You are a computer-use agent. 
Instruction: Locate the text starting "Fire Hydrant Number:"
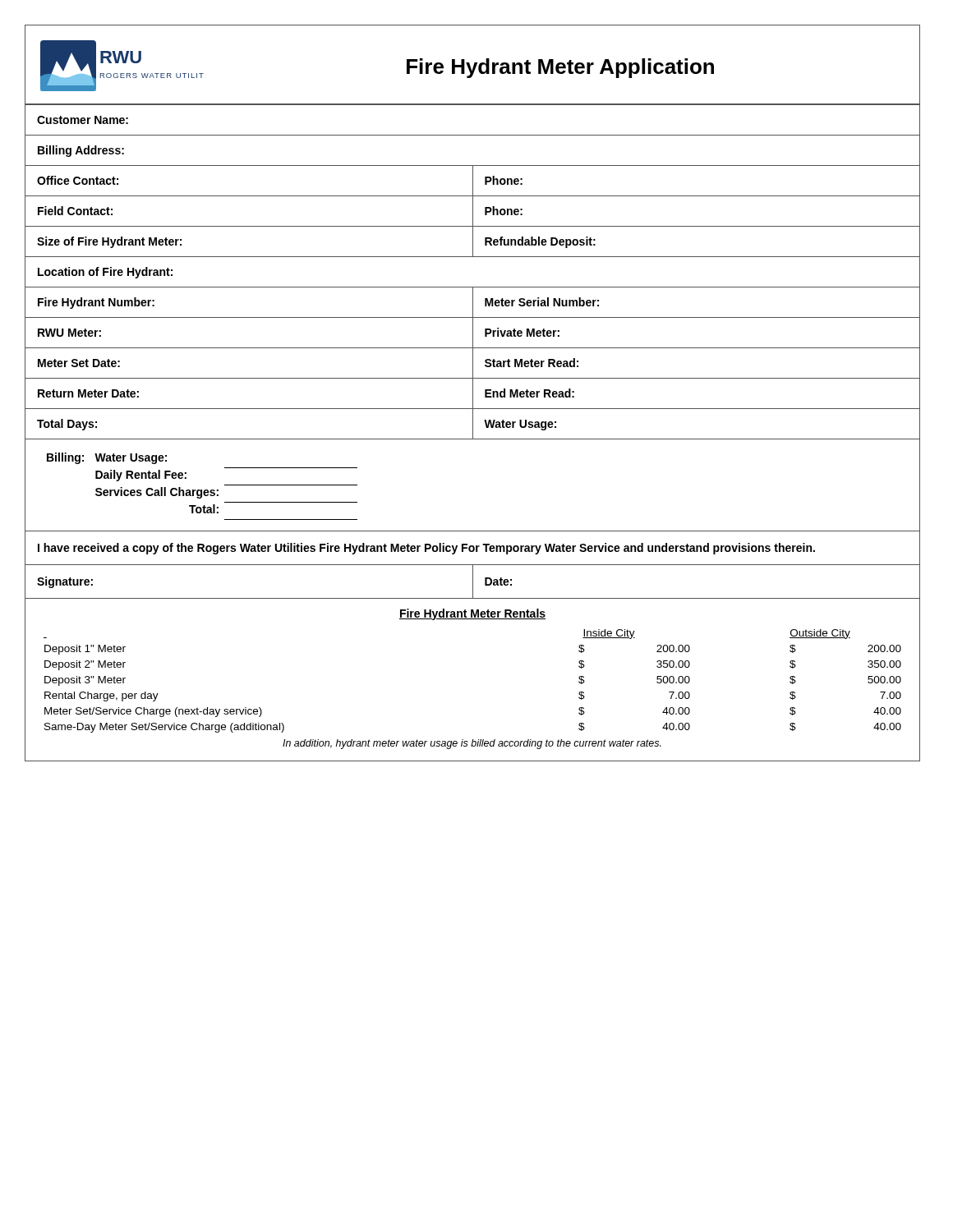pos(96,302)
